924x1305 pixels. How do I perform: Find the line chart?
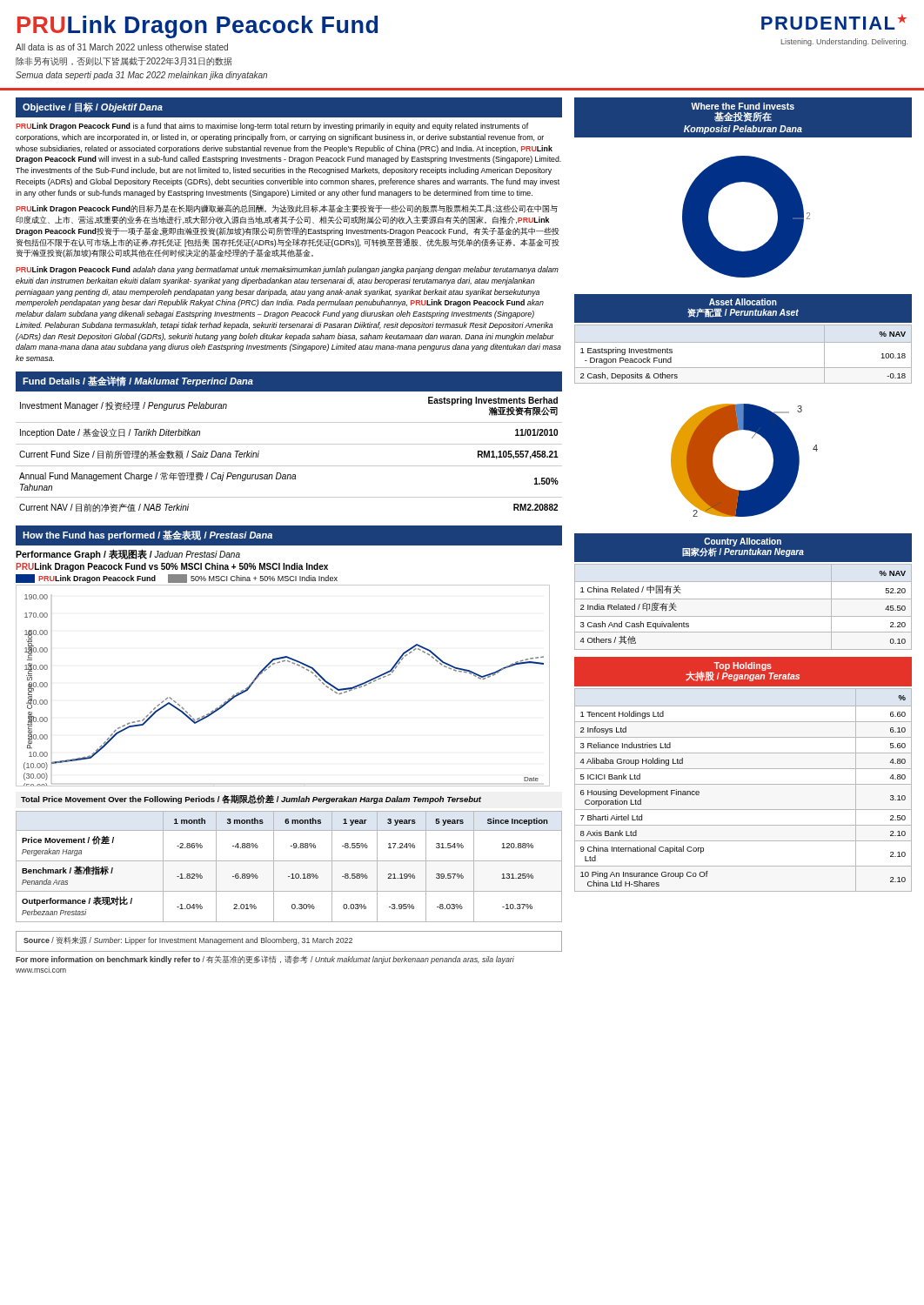[289, 685]
